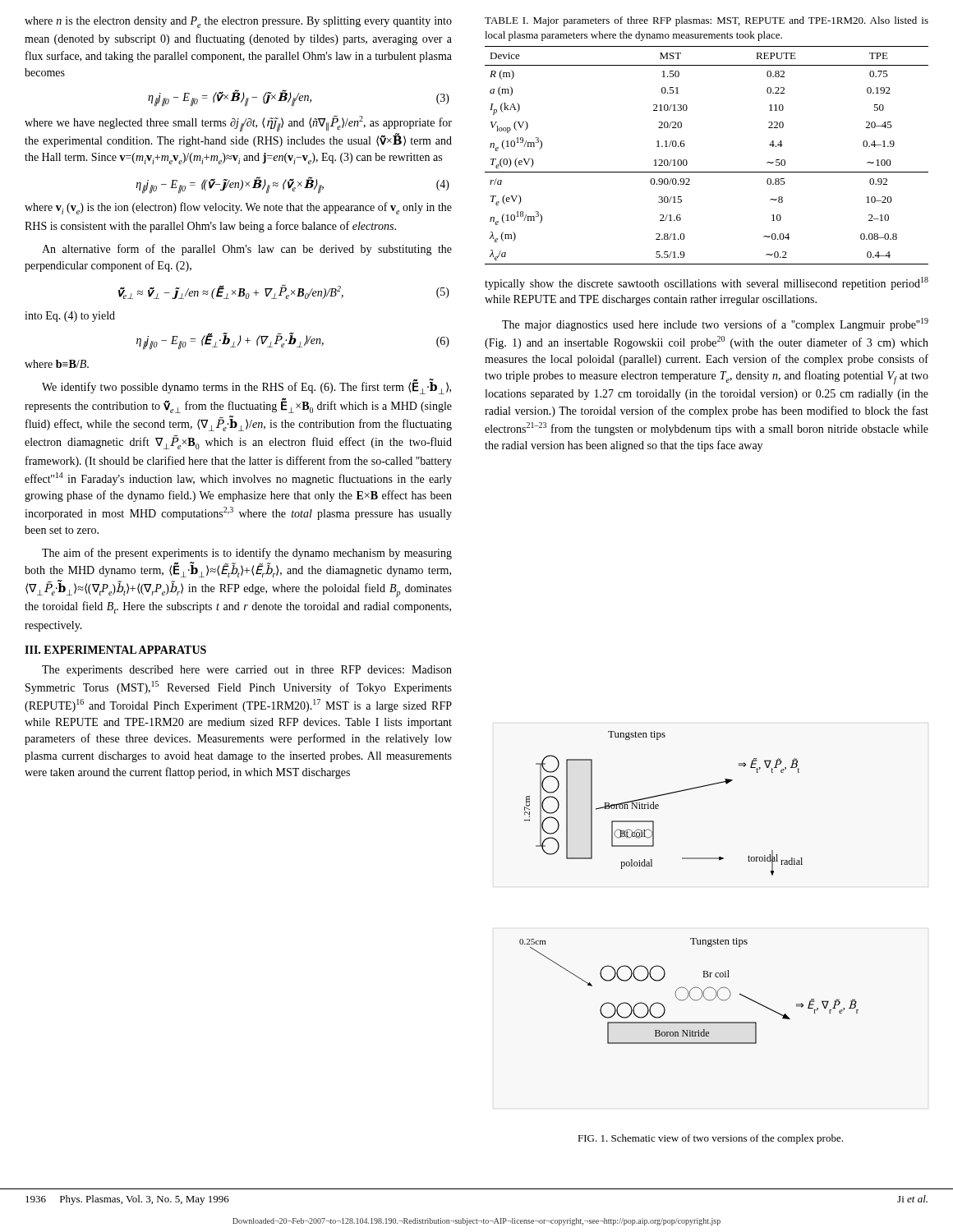This screenshot has width=953, height=1232.
Task: Locate the region starting "where vi (ve) is"
Action: pyautogui.click(x=238, y=237)
